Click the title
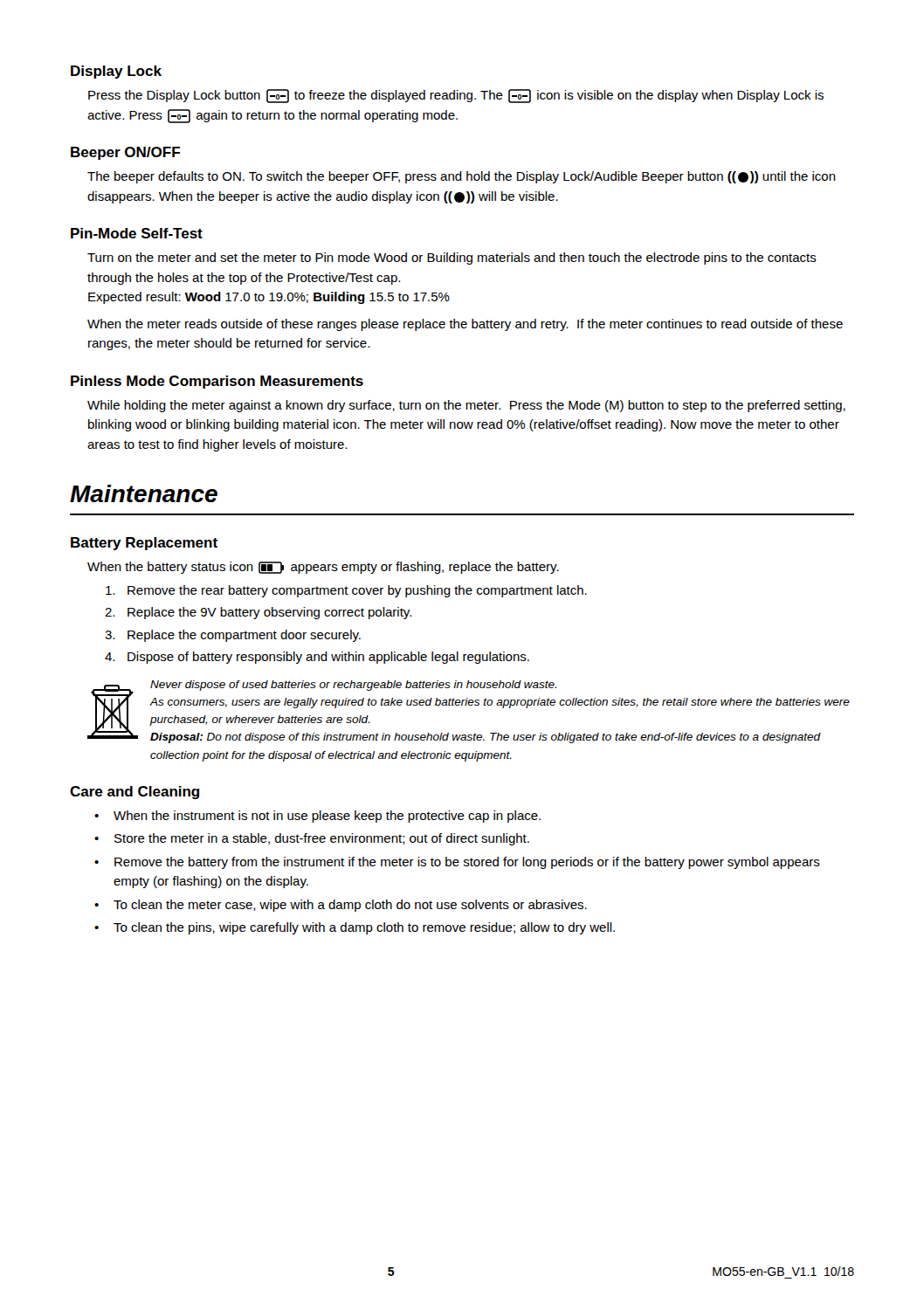Screen dimensions: 1310x924 pos(144,494)
